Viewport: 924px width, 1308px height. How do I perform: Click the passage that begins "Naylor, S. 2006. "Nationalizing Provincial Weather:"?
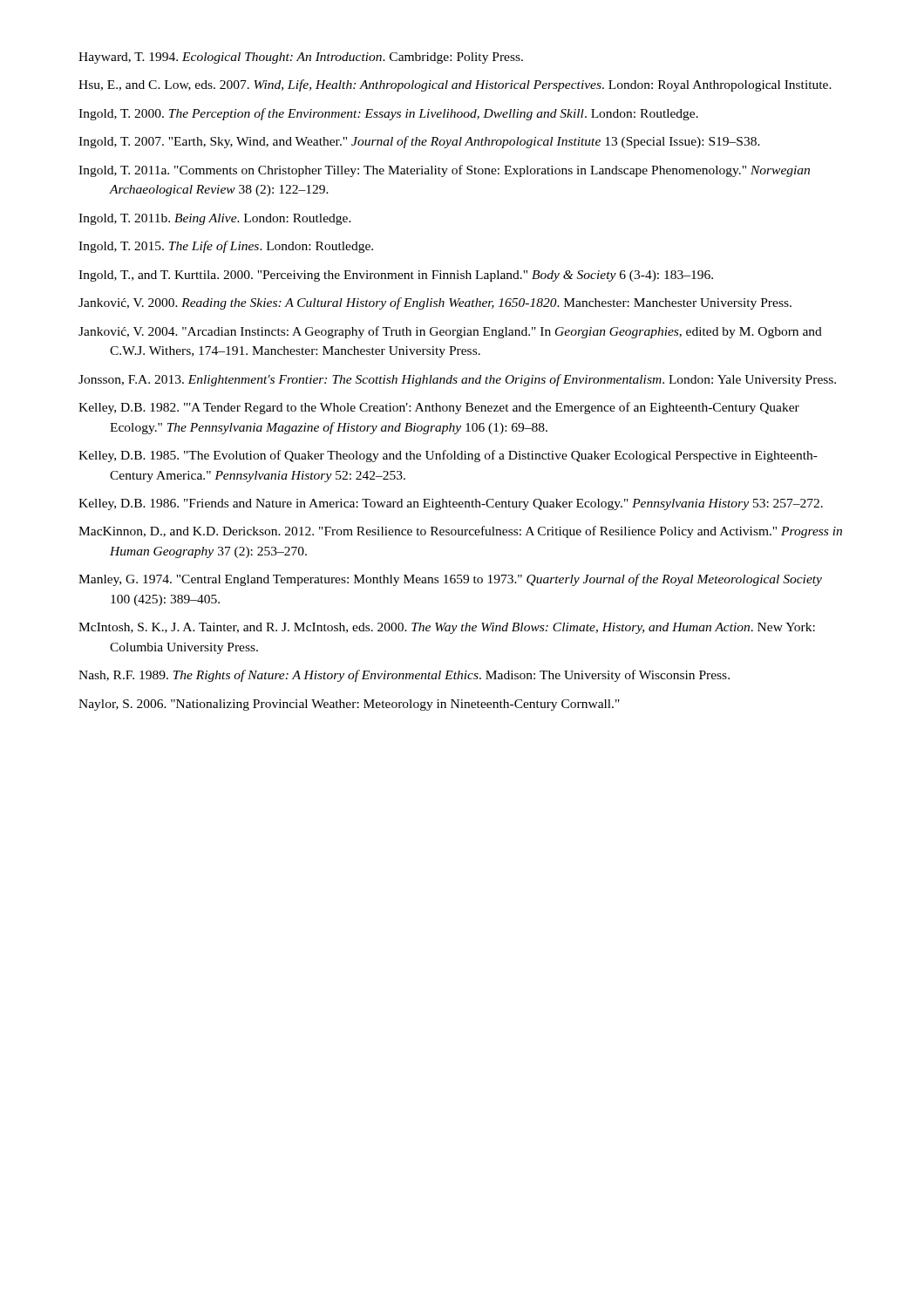[x=349, y=703]
